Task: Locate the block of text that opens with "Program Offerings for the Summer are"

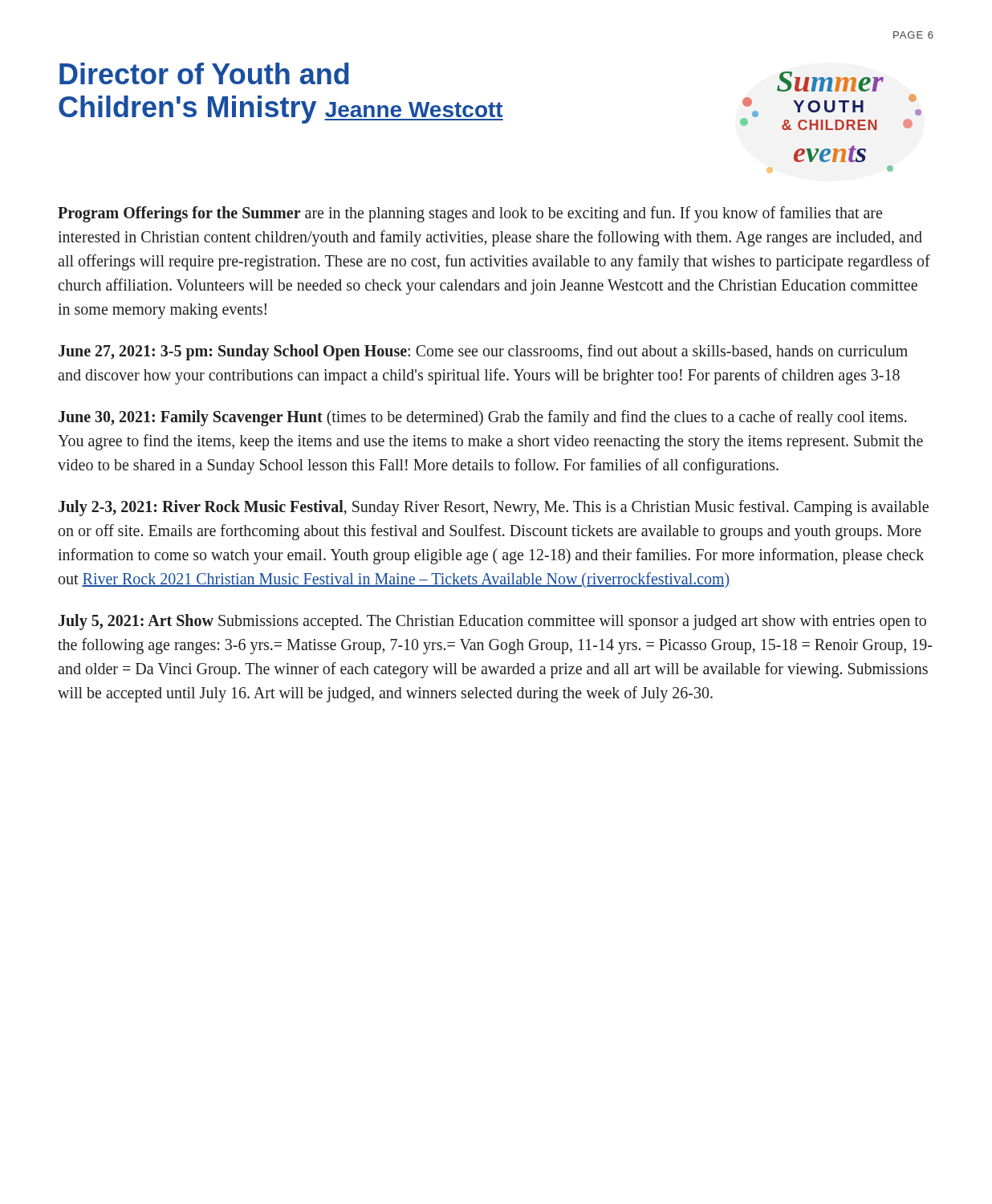Action: (x=496, y=261)
